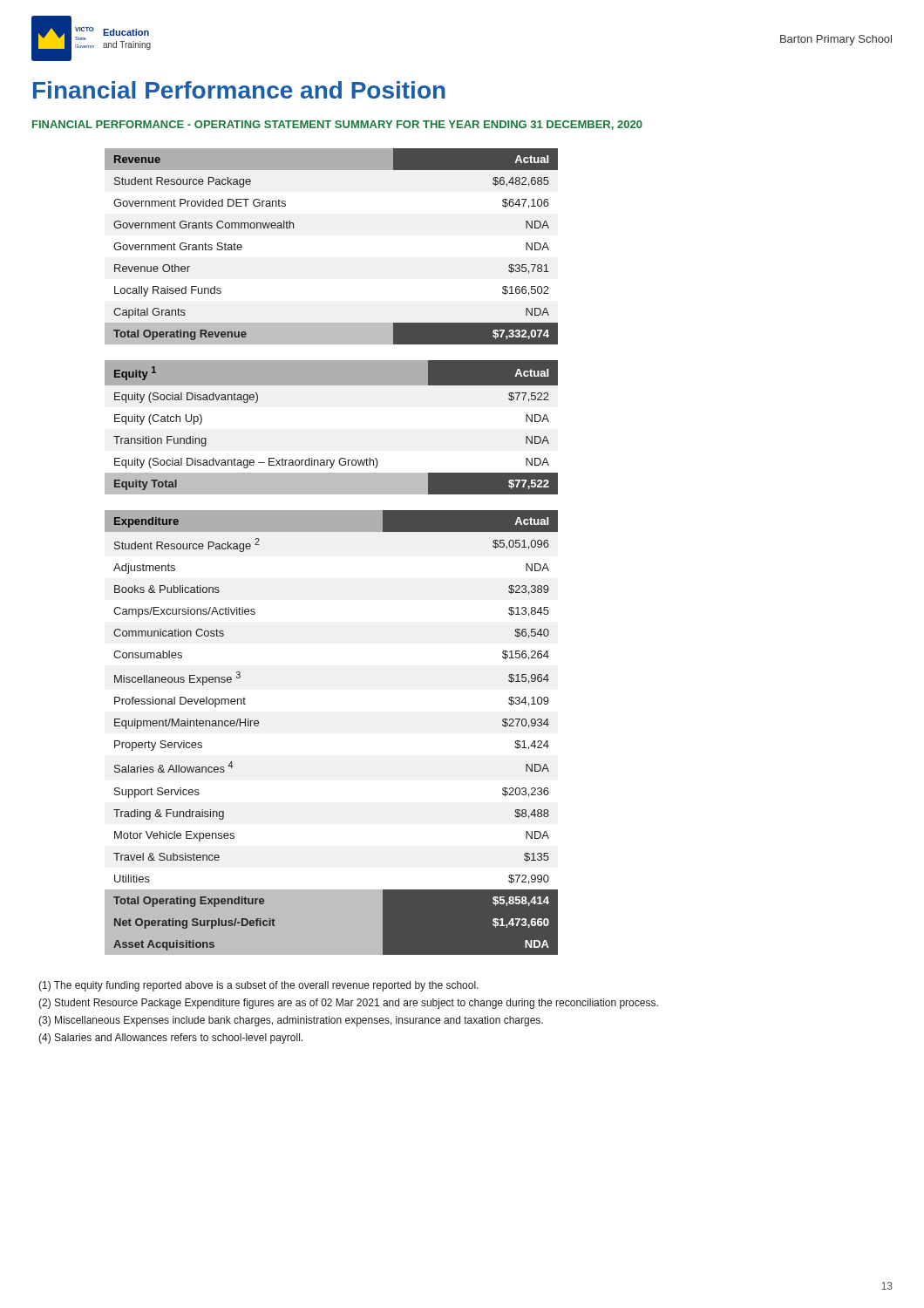Select the passage starting "(1) The equity funding reported above is"

click(x=259, y=985)
